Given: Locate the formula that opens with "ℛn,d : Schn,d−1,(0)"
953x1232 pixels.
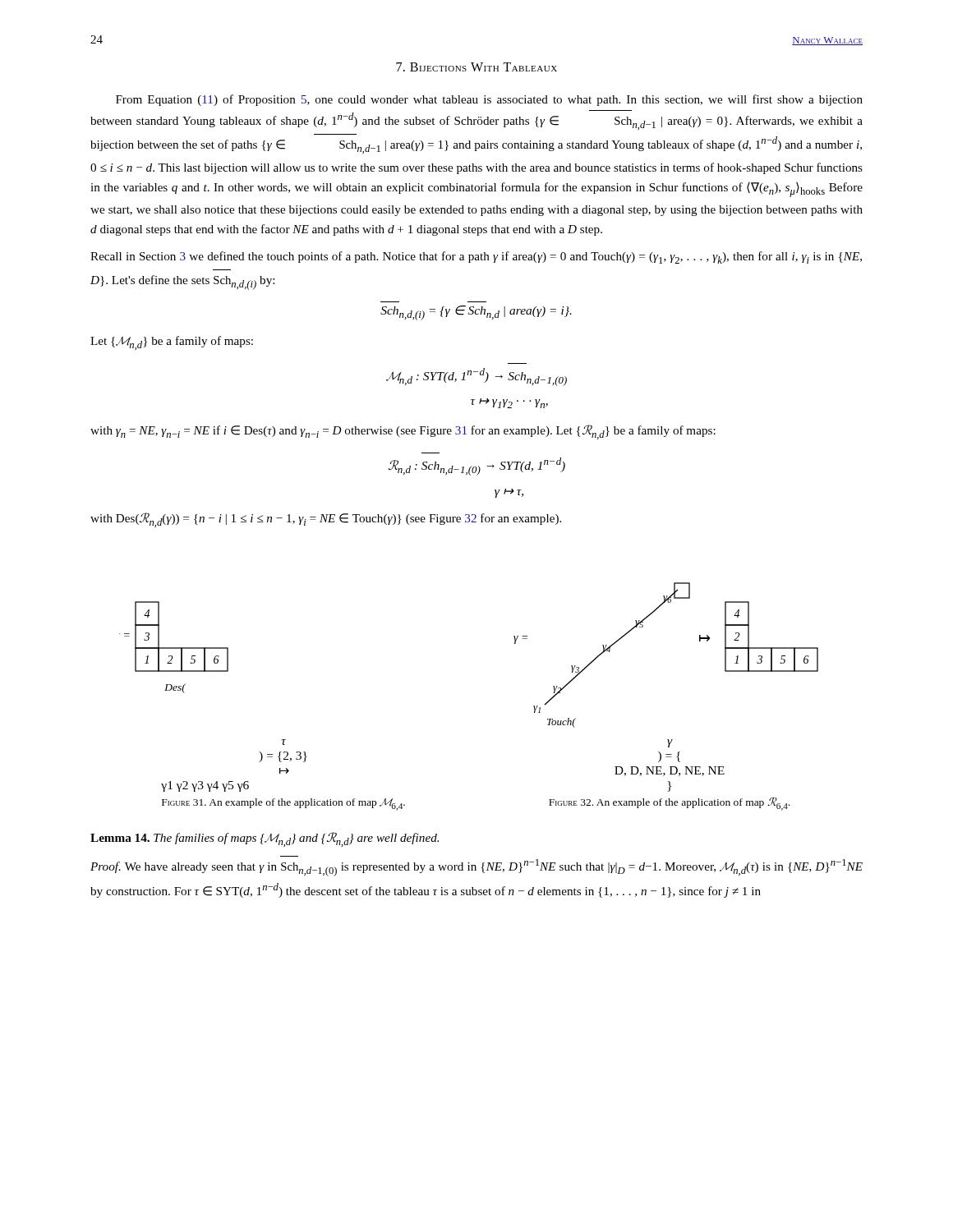Looking at the screenshot, I should pyautogui.click(x=476, y=477).
